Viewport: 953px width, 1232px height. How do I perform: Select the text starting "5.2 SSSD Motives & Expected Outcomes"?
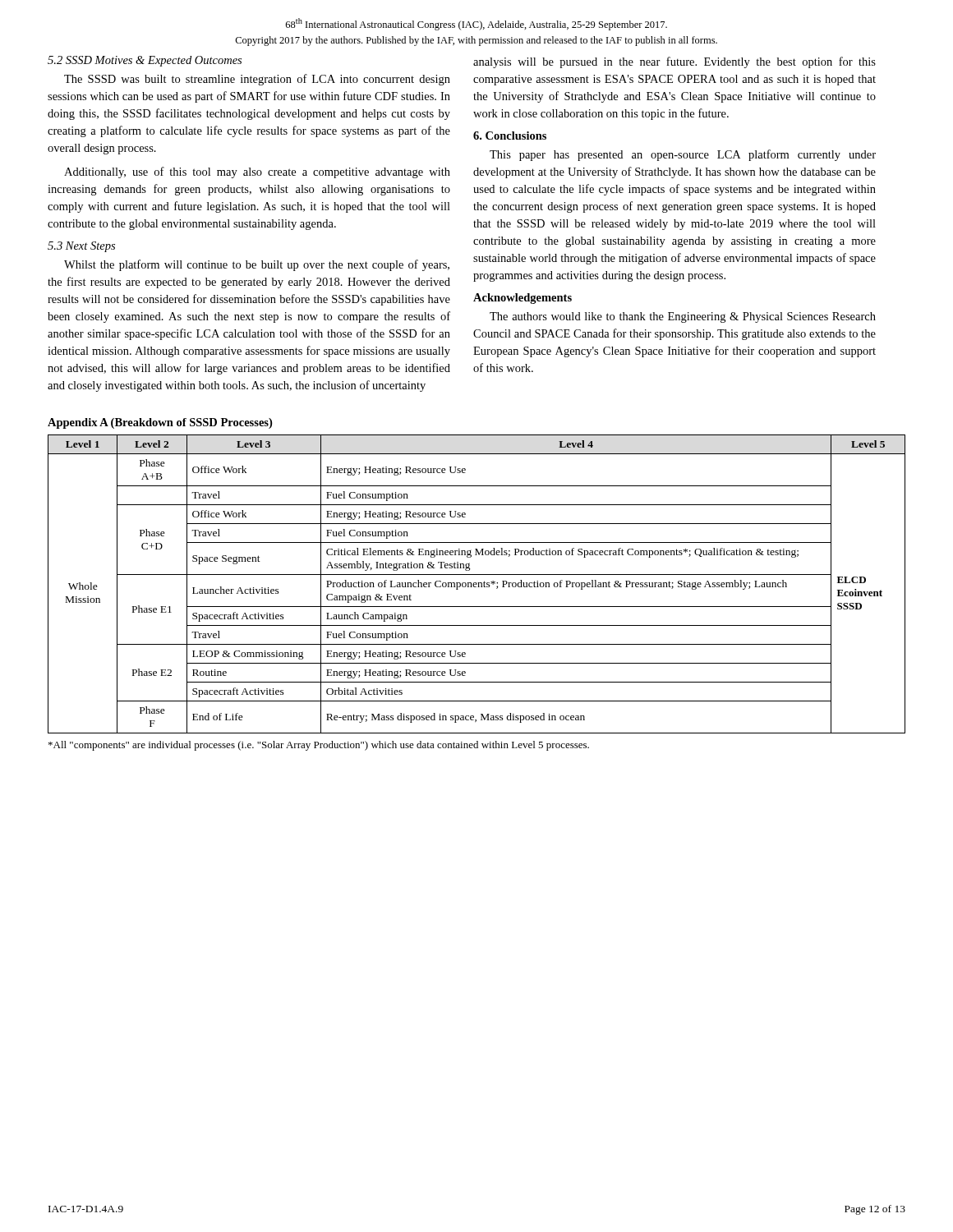tap(249, 60)
